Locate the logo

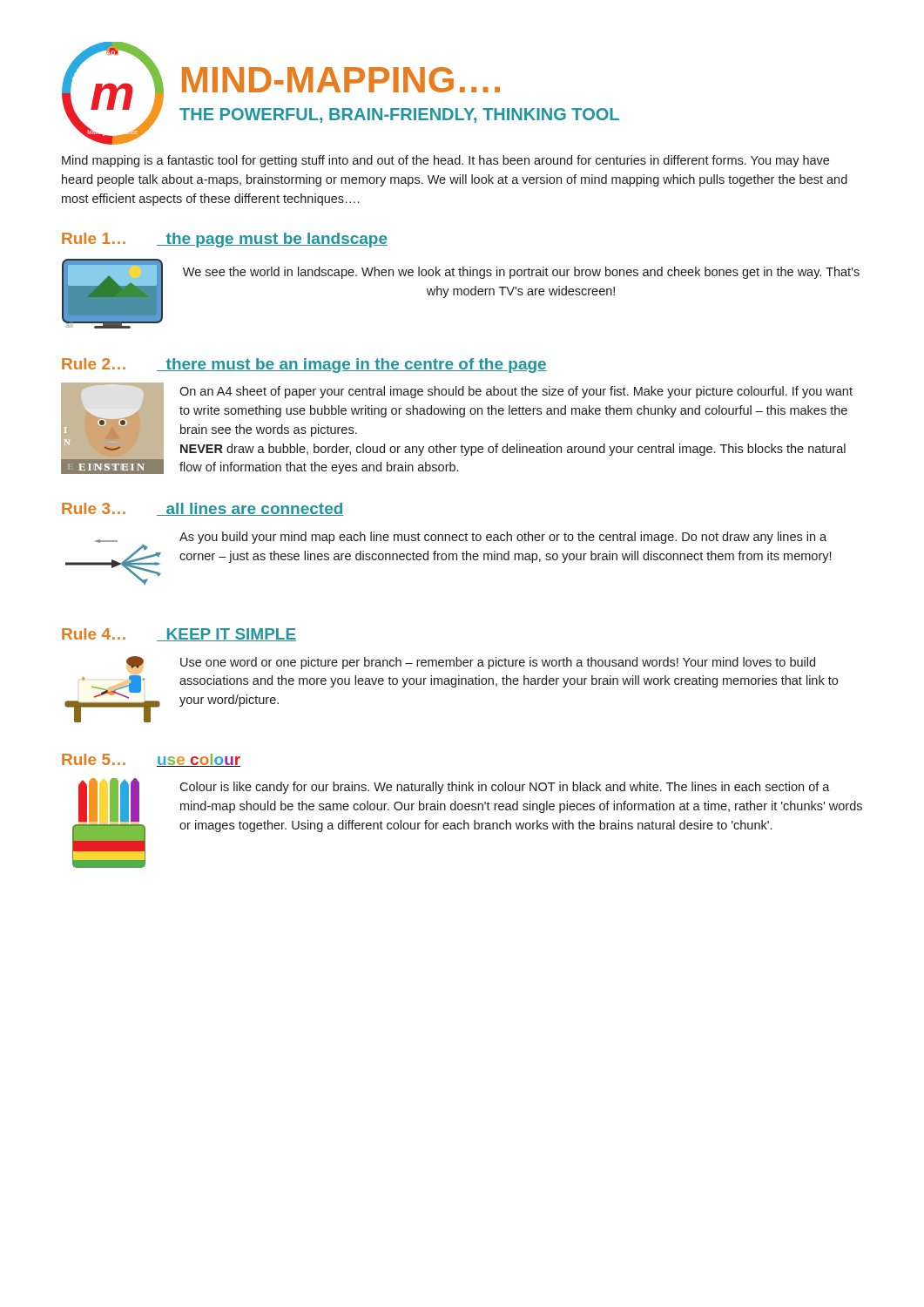coord(112,93)
